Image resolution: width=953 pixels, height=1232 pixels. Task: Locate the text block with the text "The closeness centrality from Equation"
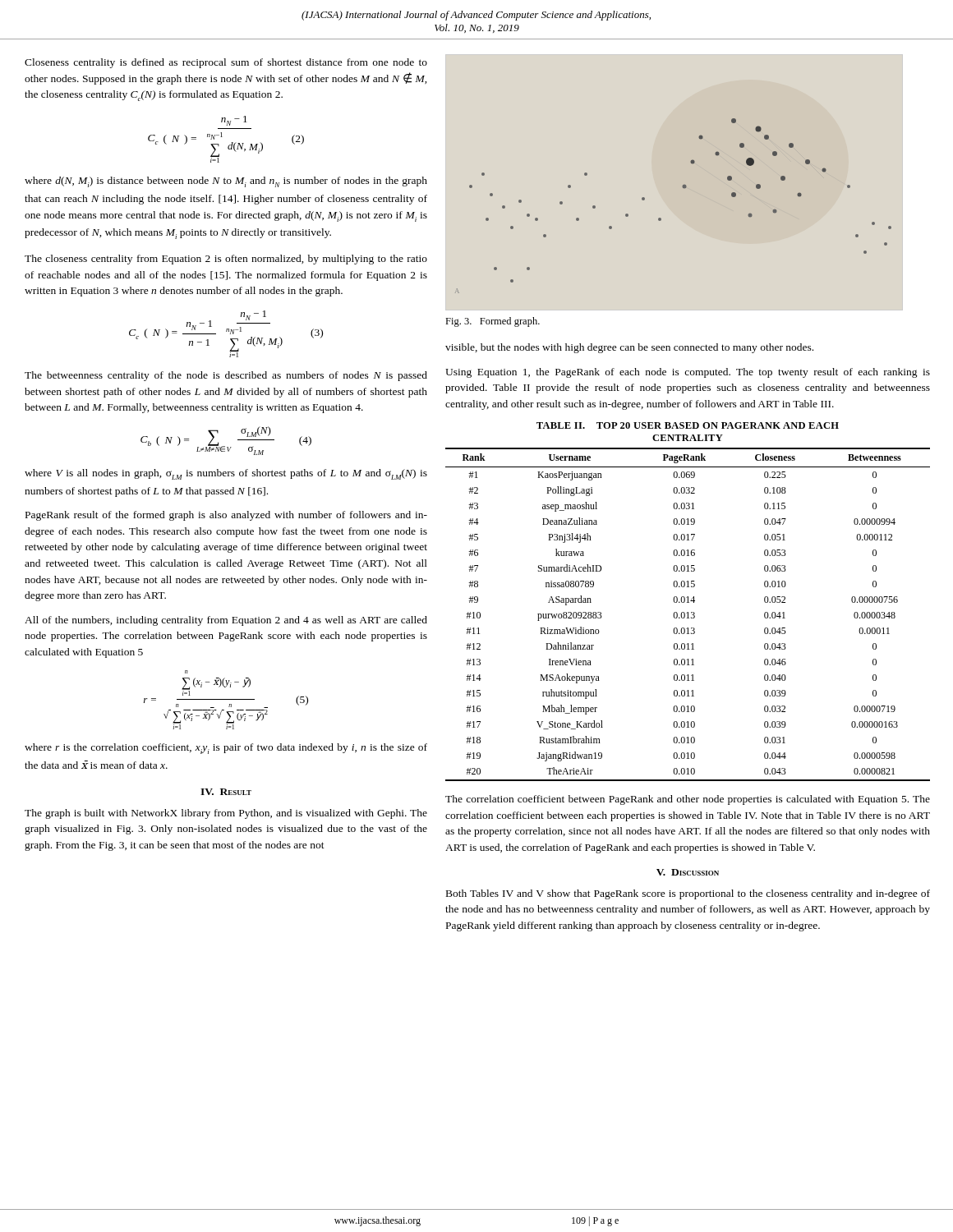(x=226, y=274)
